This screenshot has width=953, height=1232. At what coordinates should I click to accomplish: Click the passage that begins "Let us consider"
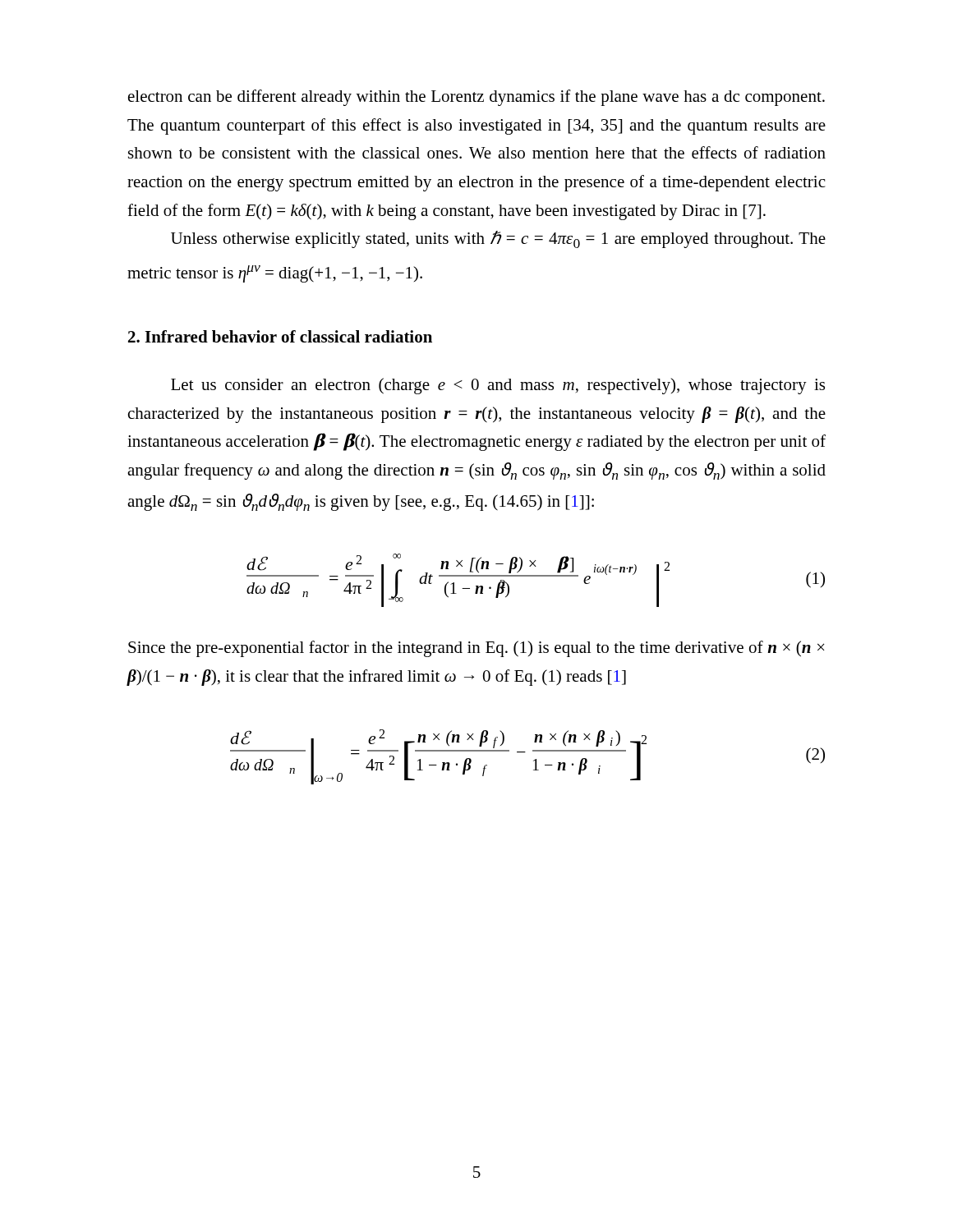[476, 444]
